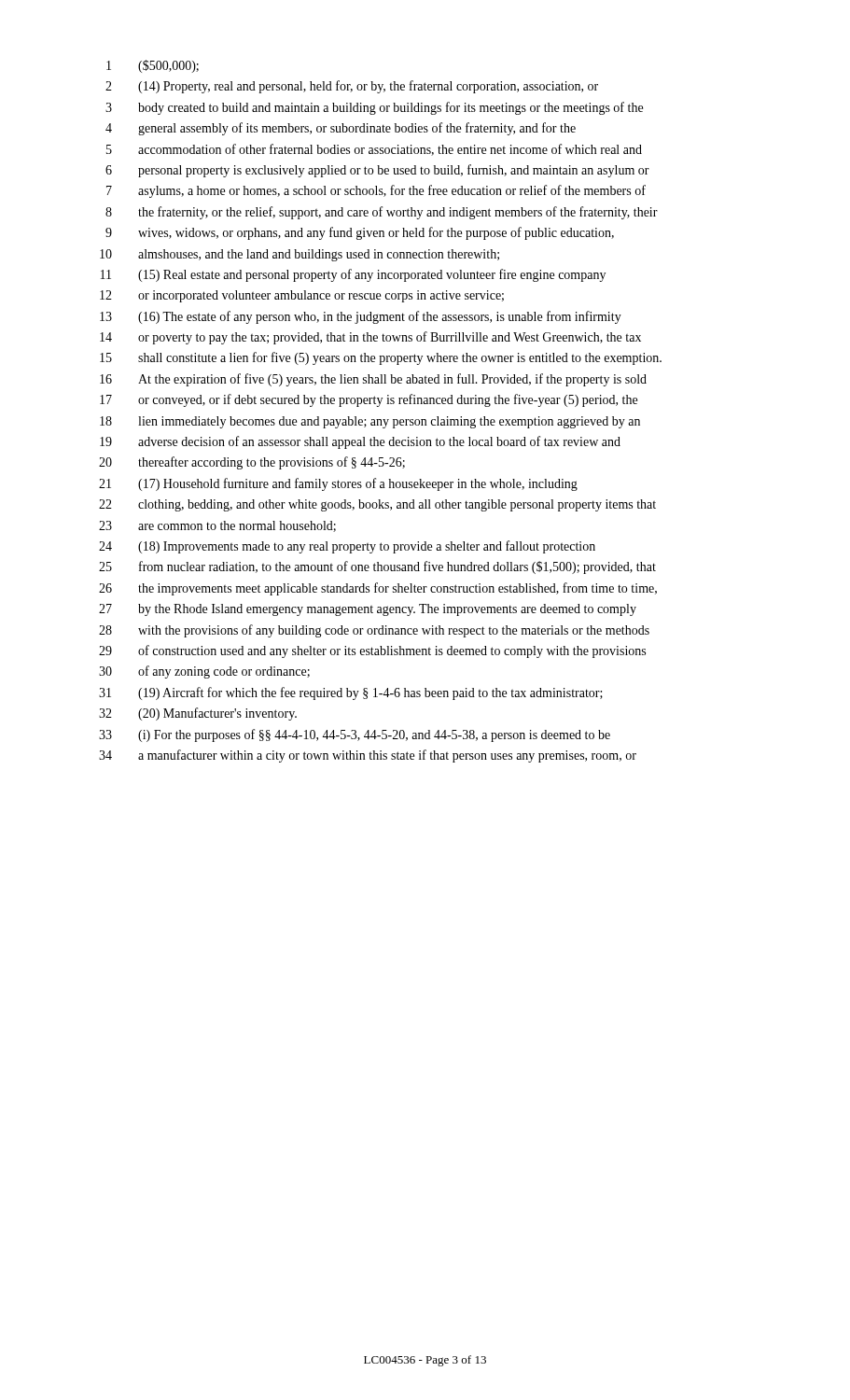Image resolution: width=850 pixels, height=1400 pixels.
Task: Locate the list item containing "13 (16) The estate of any person who,"
Action: tap(425, 317)
